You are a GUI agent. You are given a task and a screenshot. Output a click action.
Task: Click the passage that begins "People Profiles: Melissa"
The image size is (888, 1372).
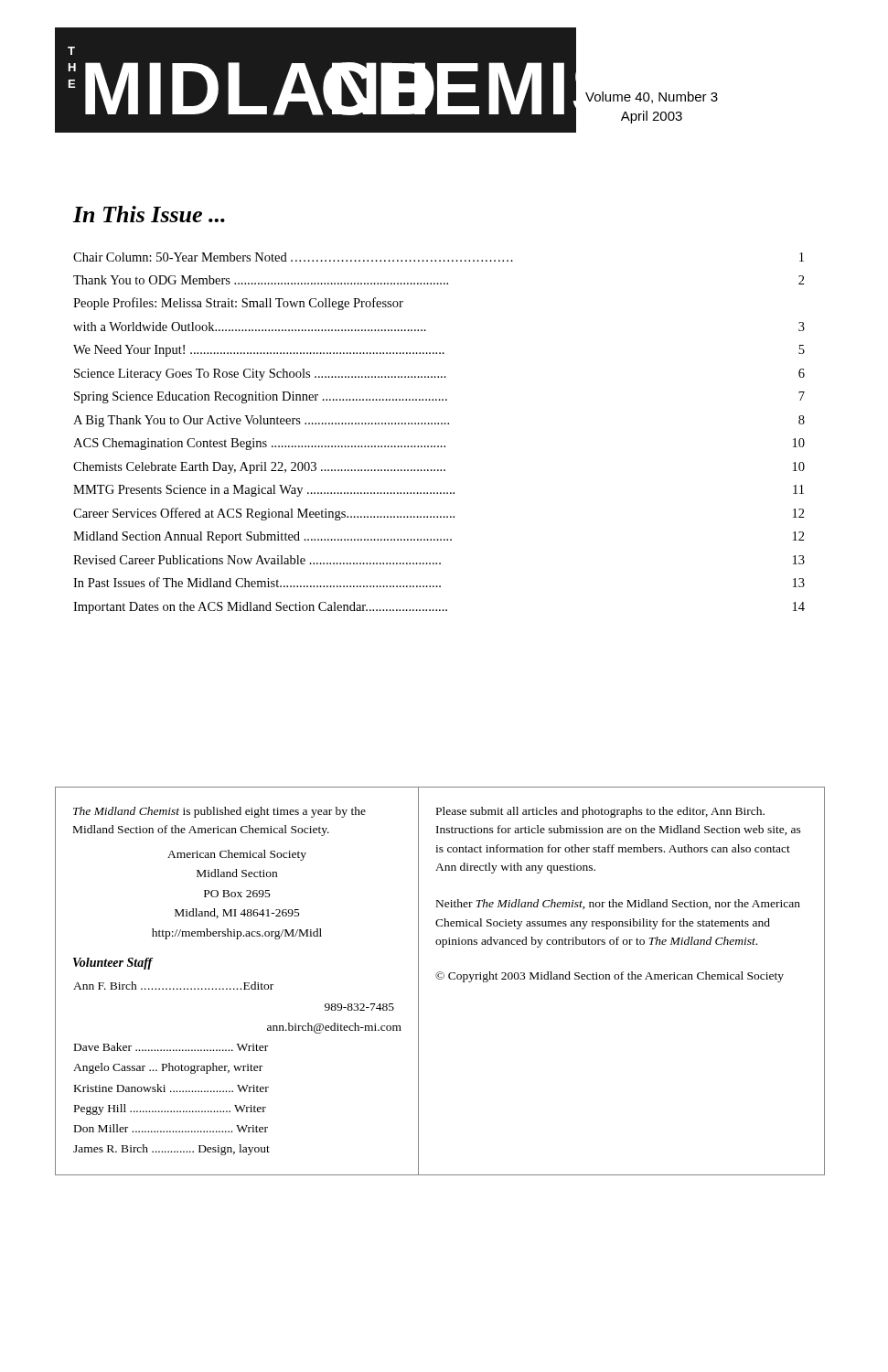[x=238, y=304]
